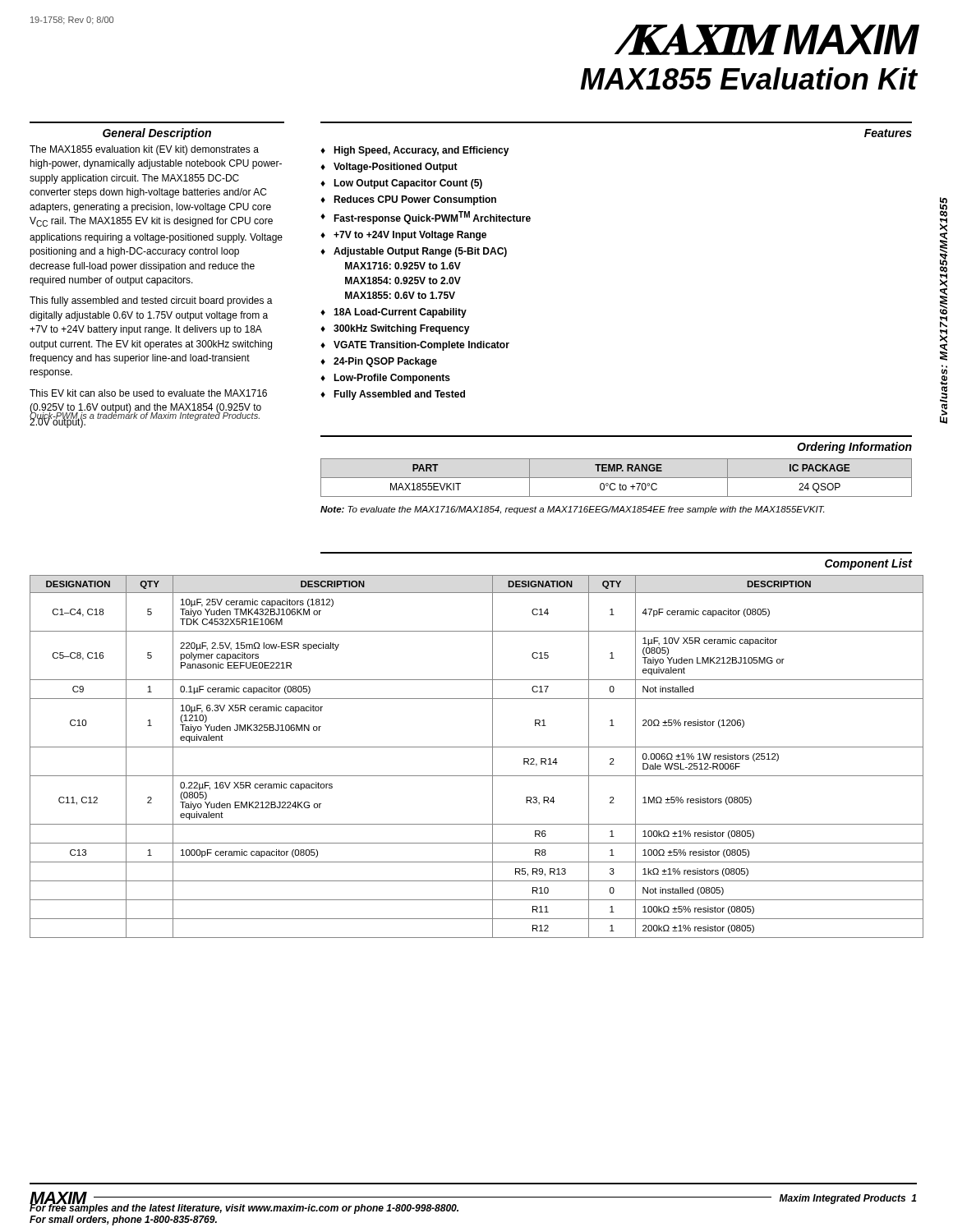Select the section header that says "Ordering Information"
The image size is (953, 1232).
click(854, 447)
